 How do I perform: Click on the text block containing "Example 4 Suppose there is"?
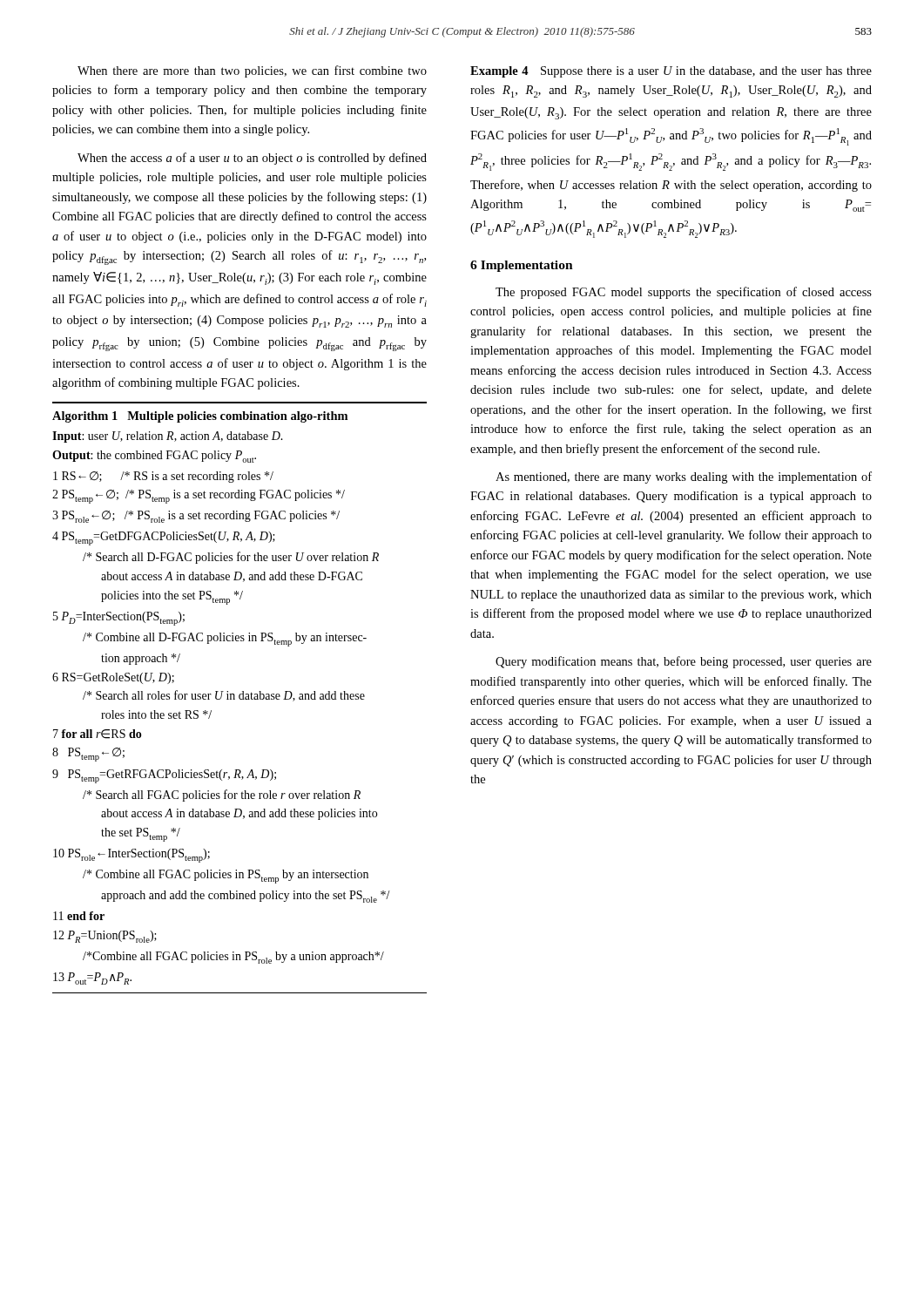click(671, 152)
